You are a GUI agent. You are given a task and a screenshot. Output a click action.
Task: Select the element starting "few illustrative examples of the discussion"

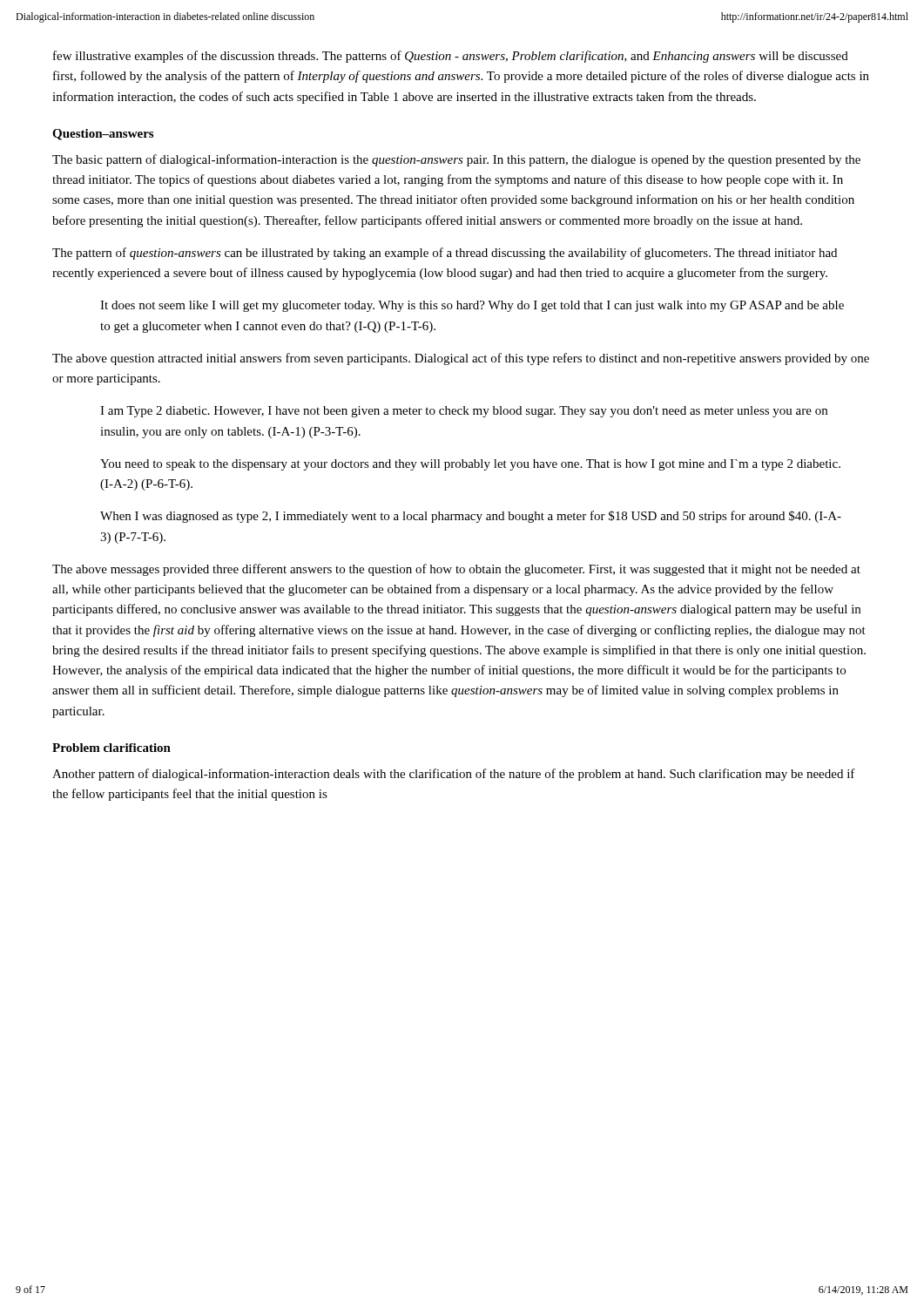click(461, 76)
